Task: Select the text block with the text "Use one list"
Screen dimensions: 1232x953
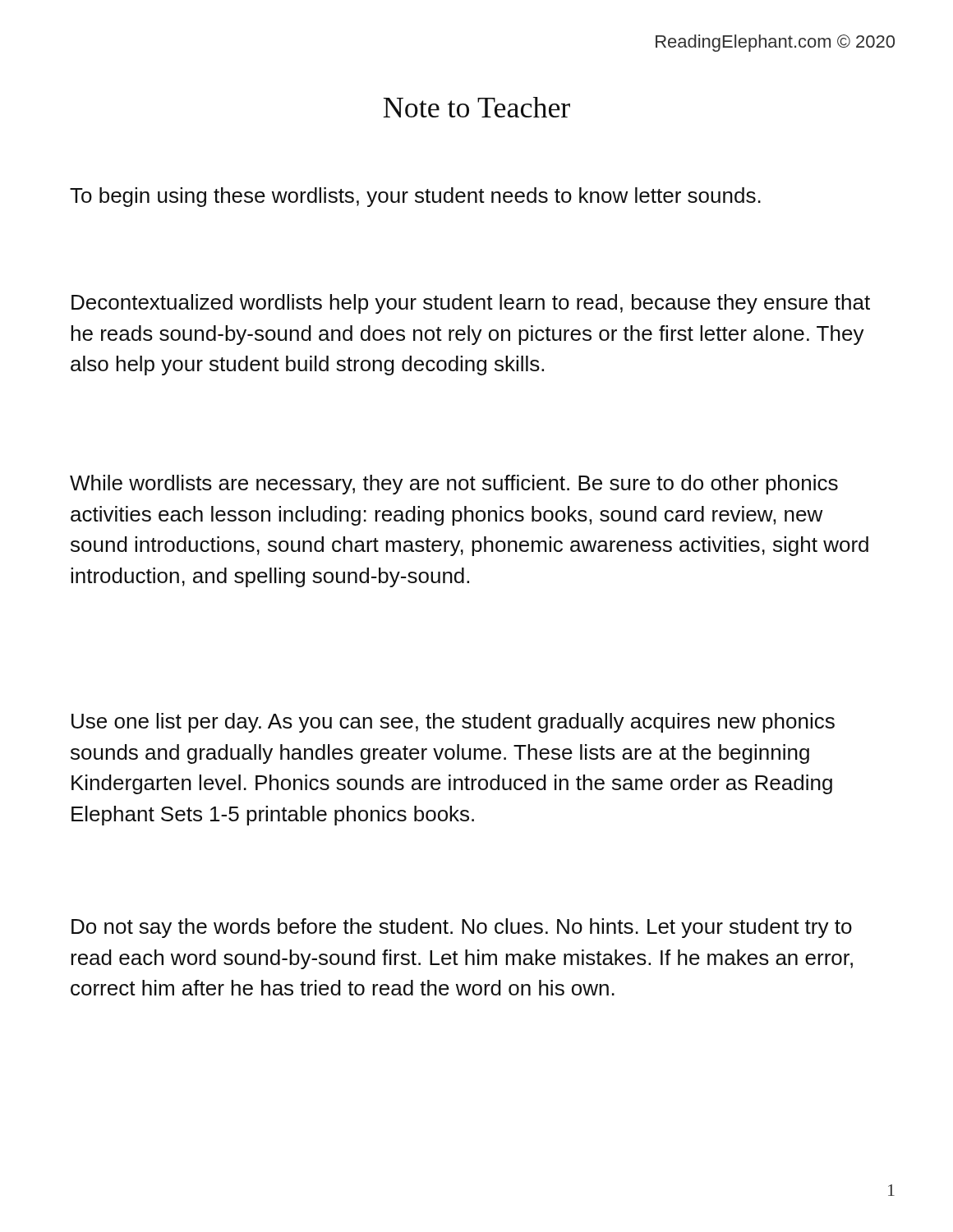Action: coord(453,768)
